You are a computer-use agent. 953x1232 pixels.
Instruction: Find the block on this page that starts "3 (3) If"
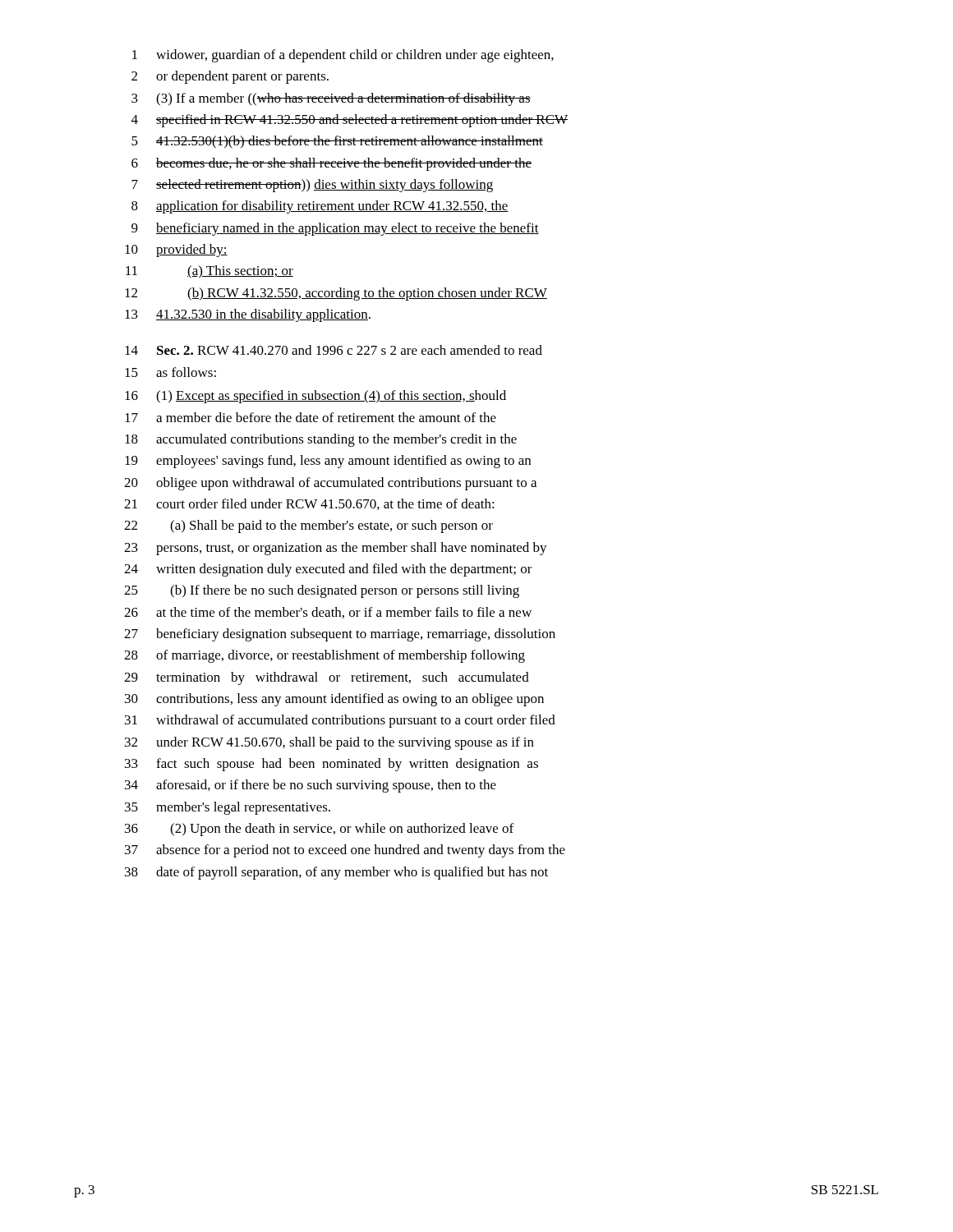[476, 98]
